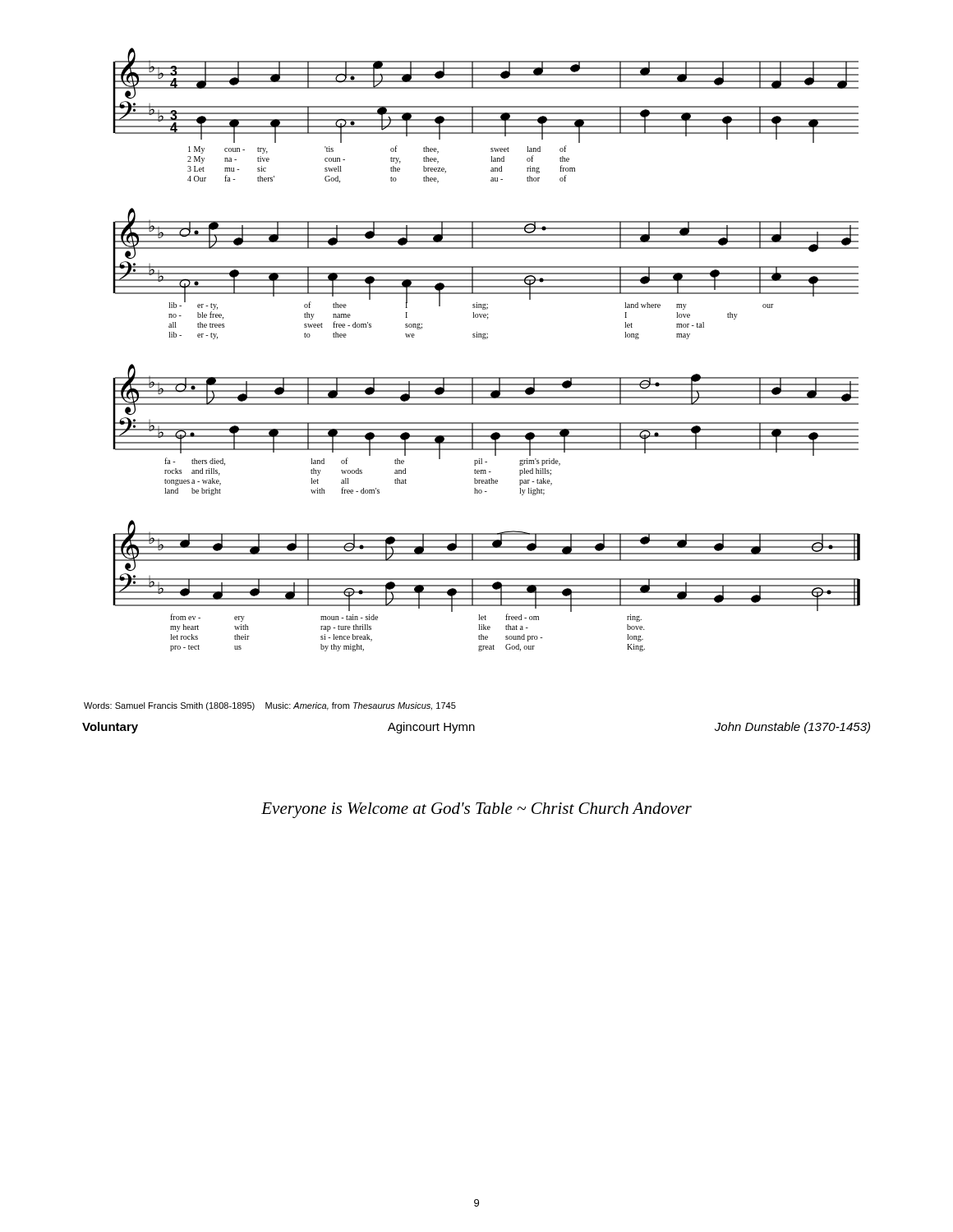The height and width of the screenshot is (1232, 953).
Task: Find the illustration
Action: click(476, 361)
